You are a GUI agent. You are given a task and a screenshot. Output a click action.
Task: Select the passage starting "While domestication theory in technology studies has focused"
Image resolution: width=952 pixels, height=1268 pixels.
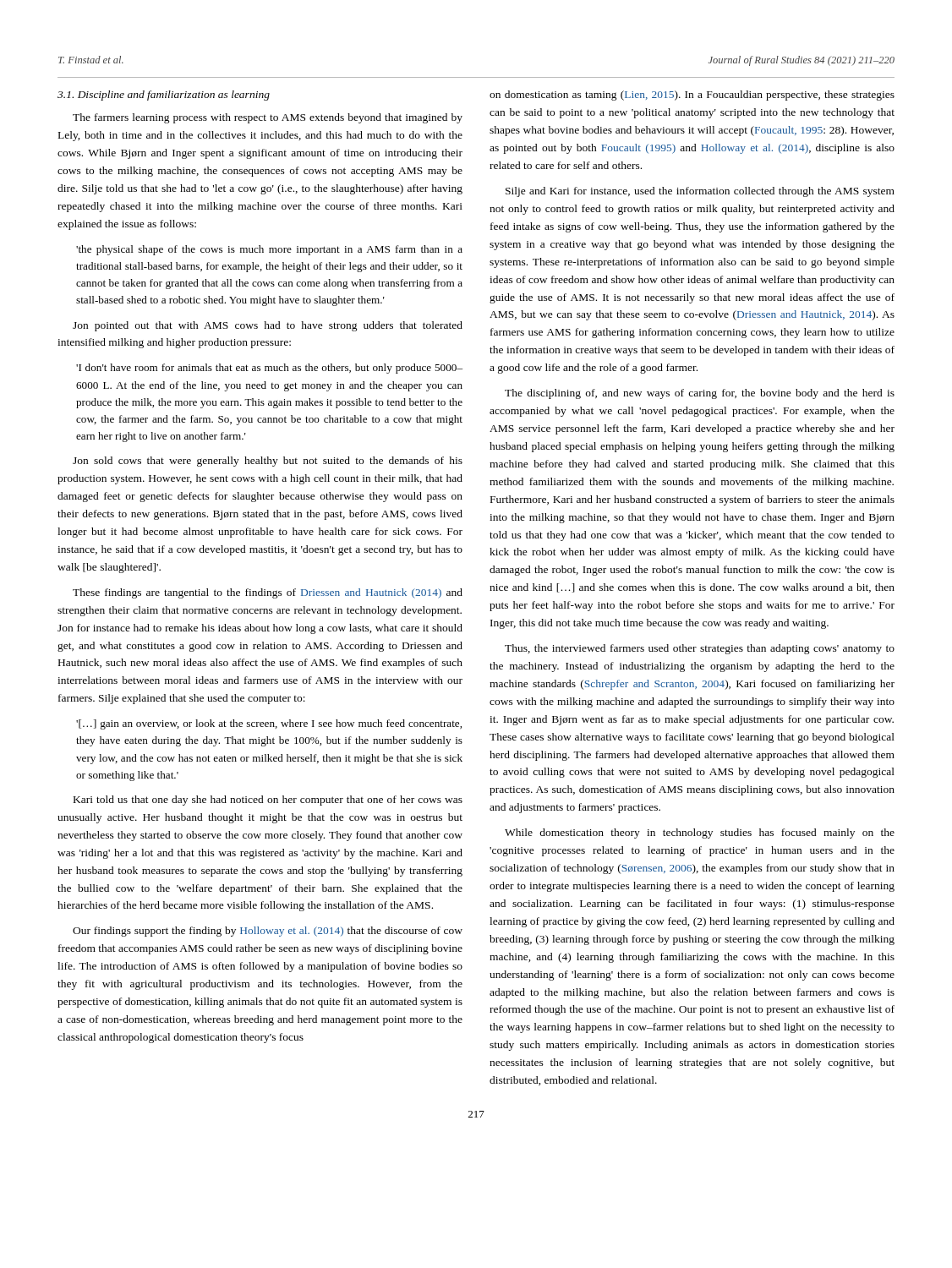click(692, 957)
